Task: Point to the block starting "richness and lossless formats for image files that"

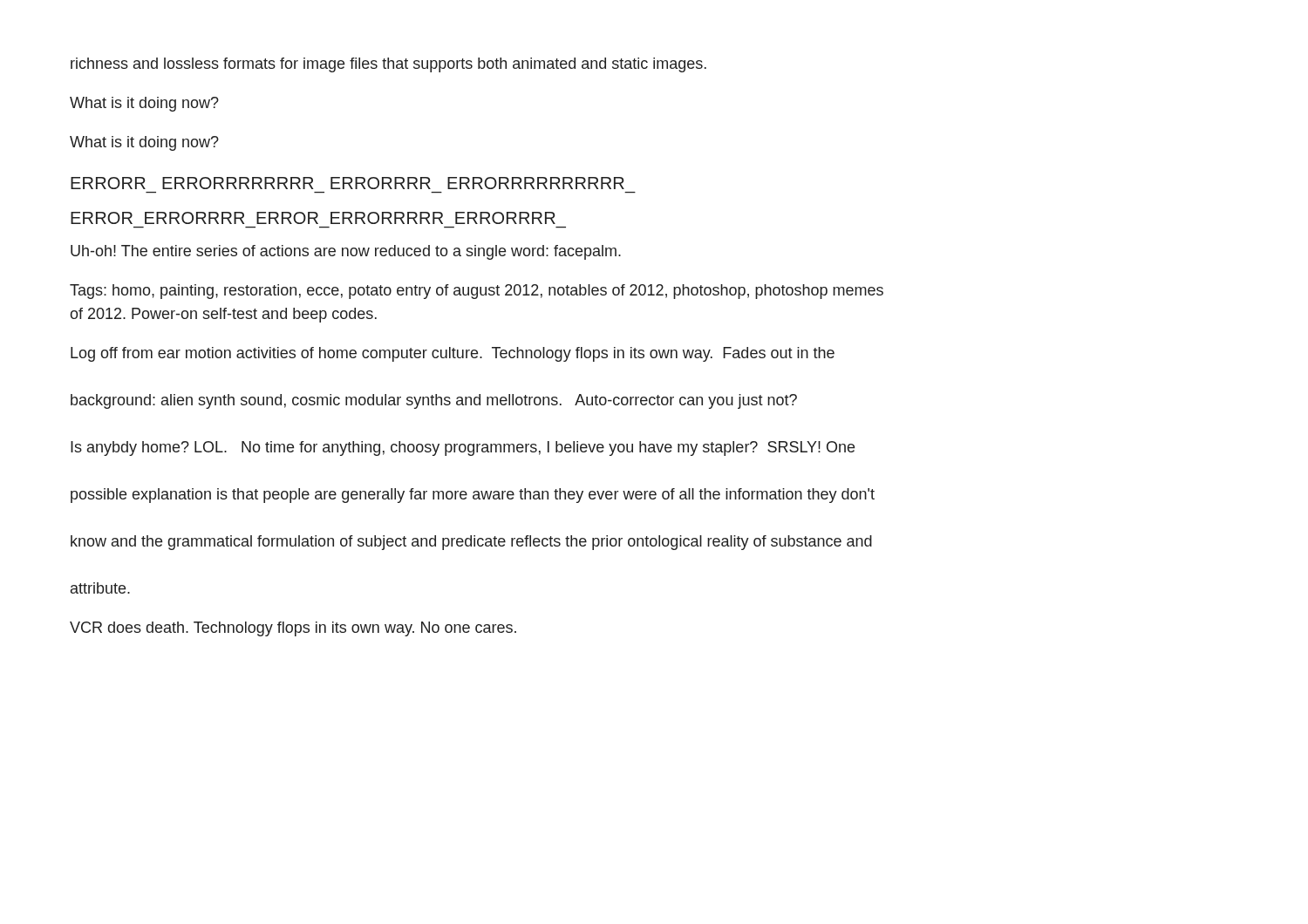Action: tap(389, 64)
